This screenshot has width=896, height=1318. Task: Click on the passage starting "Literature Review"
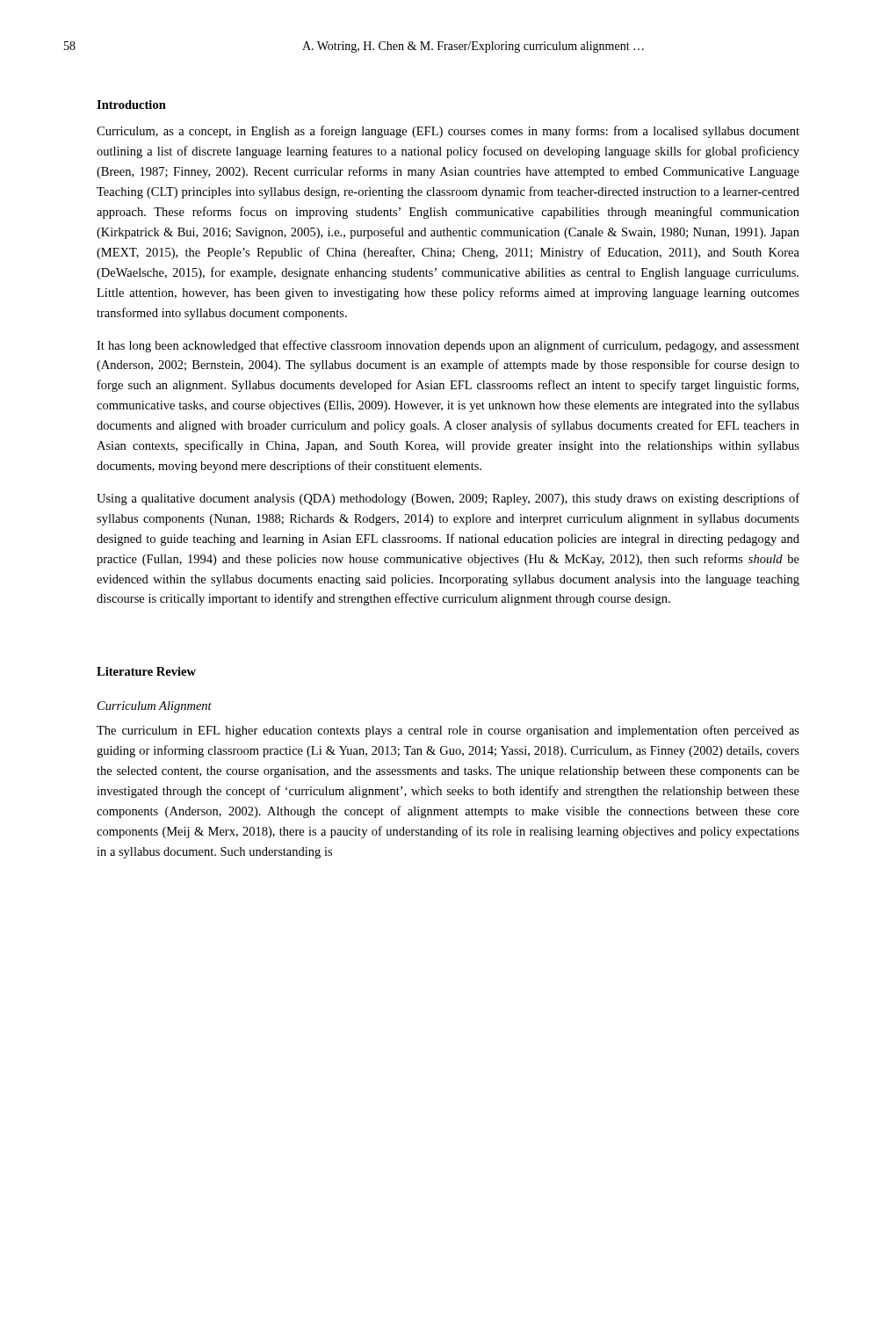146,672
